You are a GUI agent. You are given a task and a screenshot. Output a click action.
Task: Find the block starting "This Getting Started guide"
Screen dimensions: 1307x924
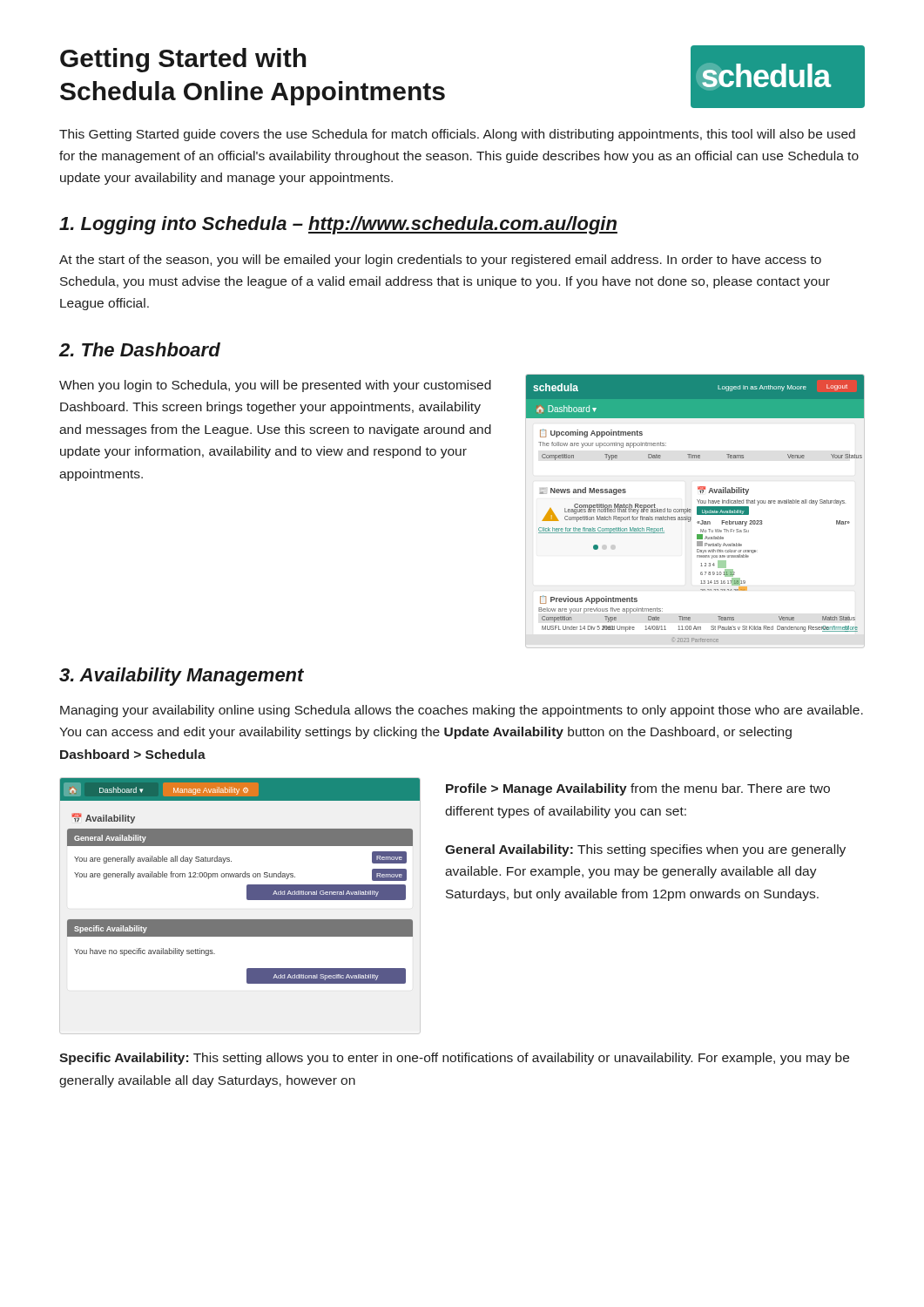pyautogui.click(x=459, y=155)
